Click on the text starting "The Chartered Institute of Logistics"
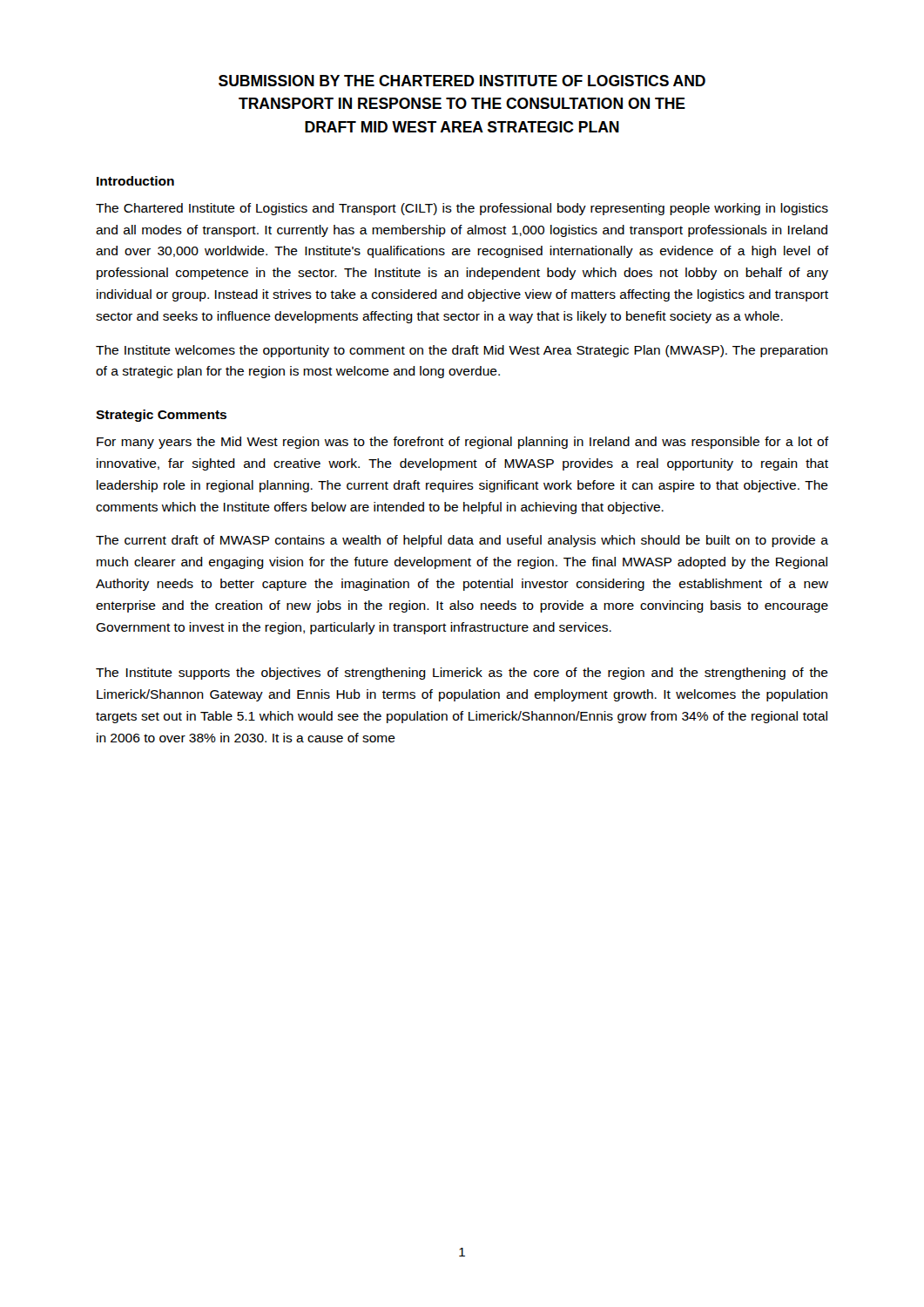 point(462,262)
